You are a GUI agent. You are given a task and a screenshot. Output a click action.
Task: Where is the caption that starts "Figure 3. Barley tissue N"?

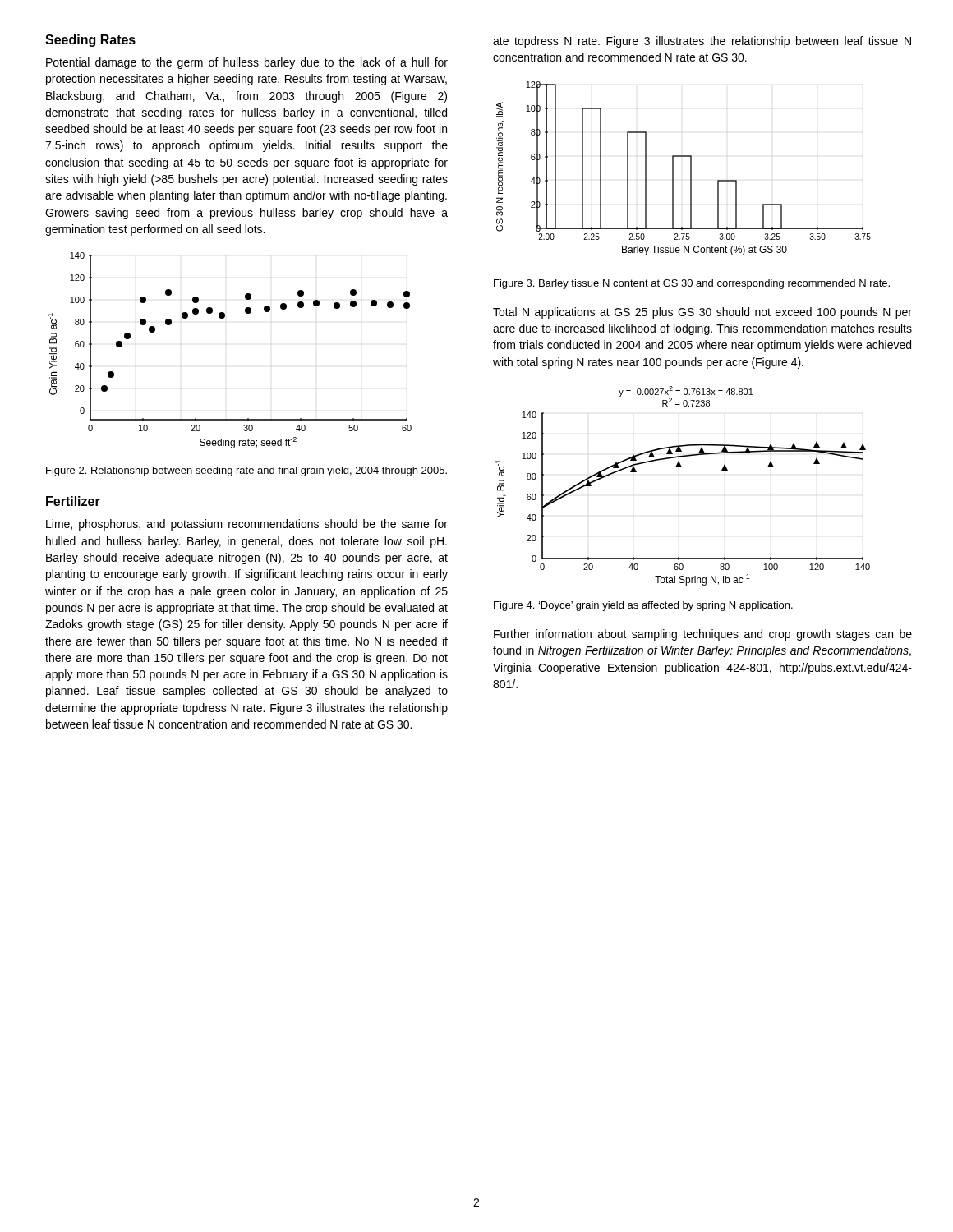click(692, 283)
